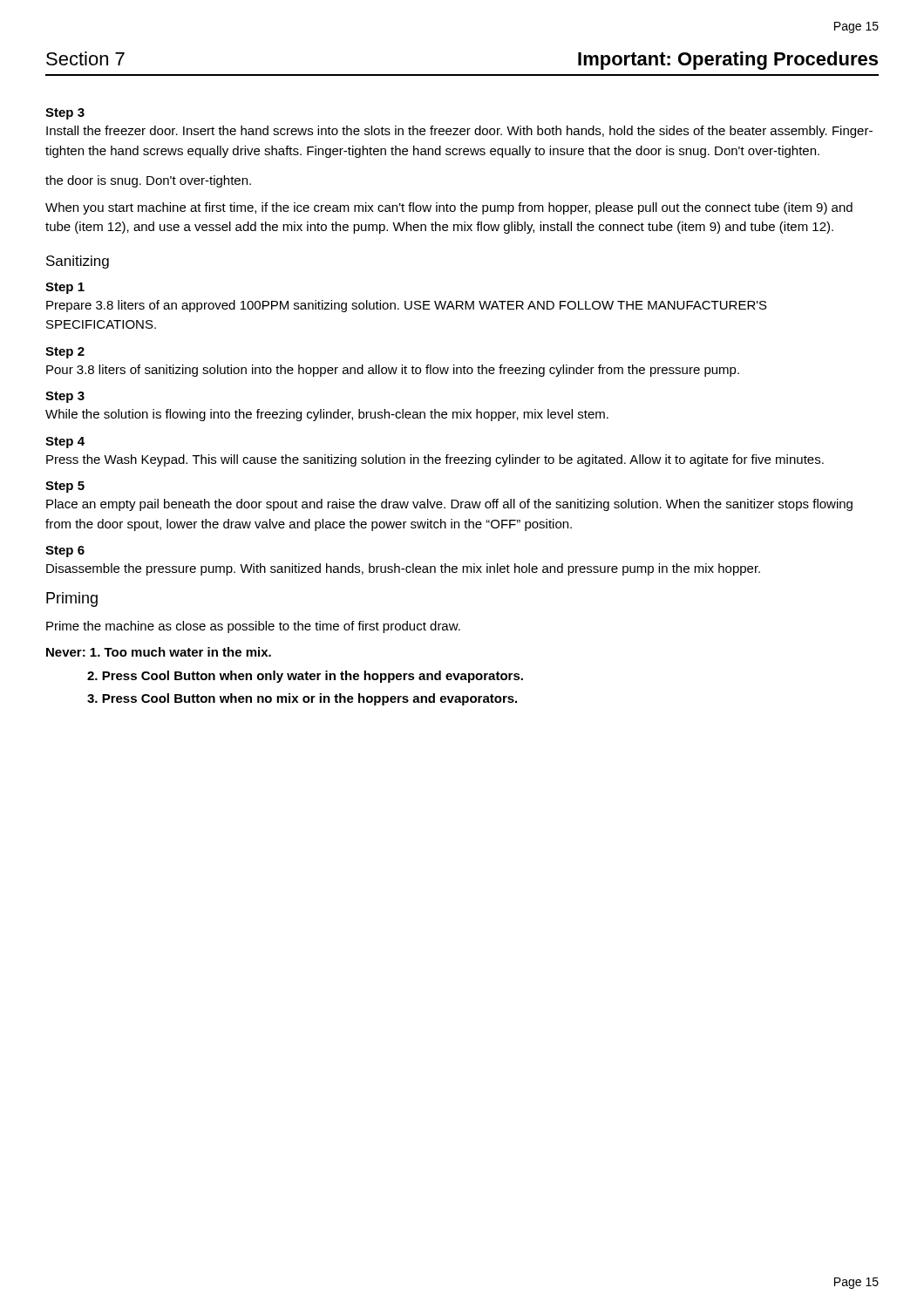Find the block on this page that starts "Pour 3.8 liters of"
Image resolution: width=924 pixels, height=1308 pixels.
(393, 369)
